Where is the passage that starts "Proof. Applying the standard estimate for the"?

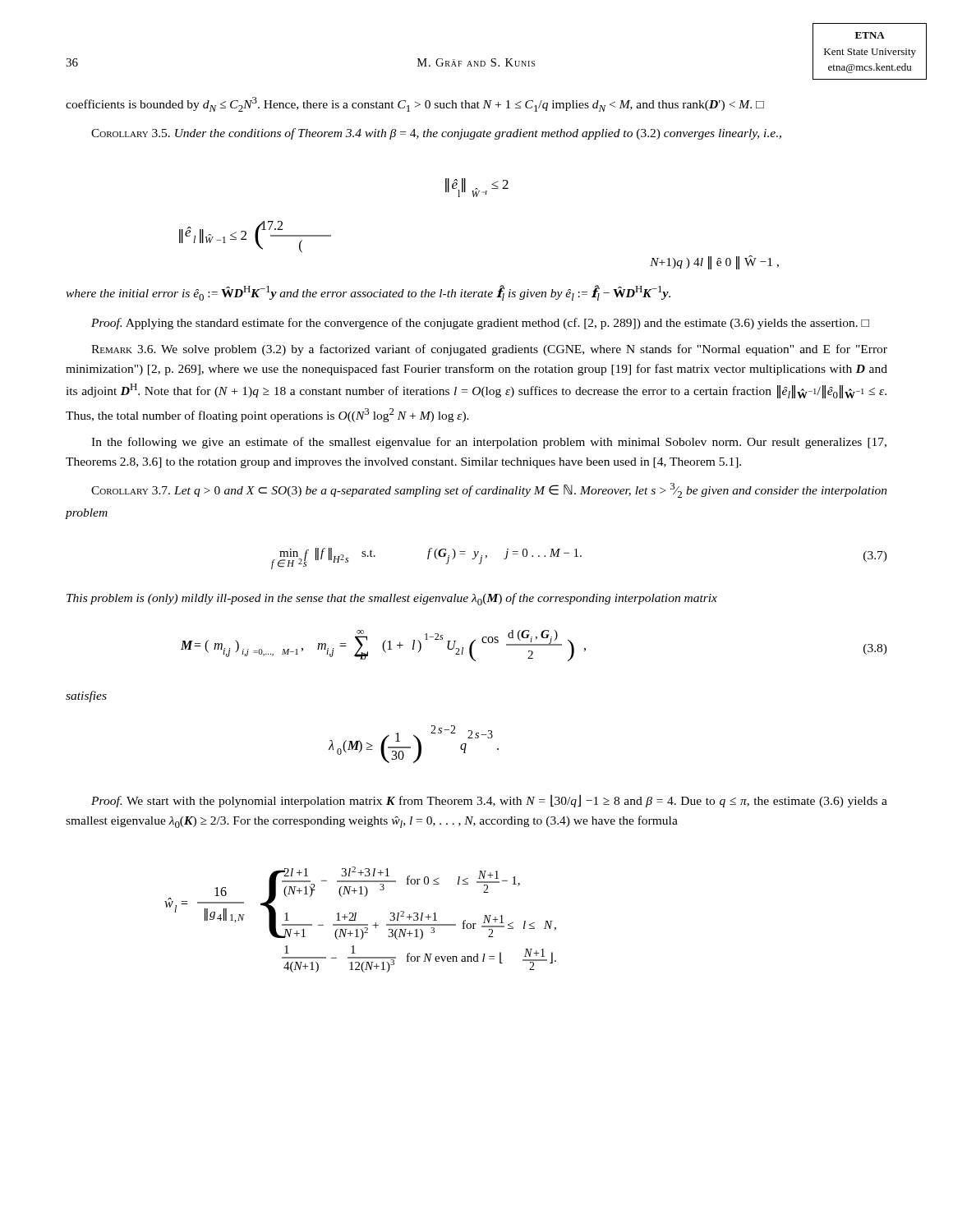[x=480, y=322]
